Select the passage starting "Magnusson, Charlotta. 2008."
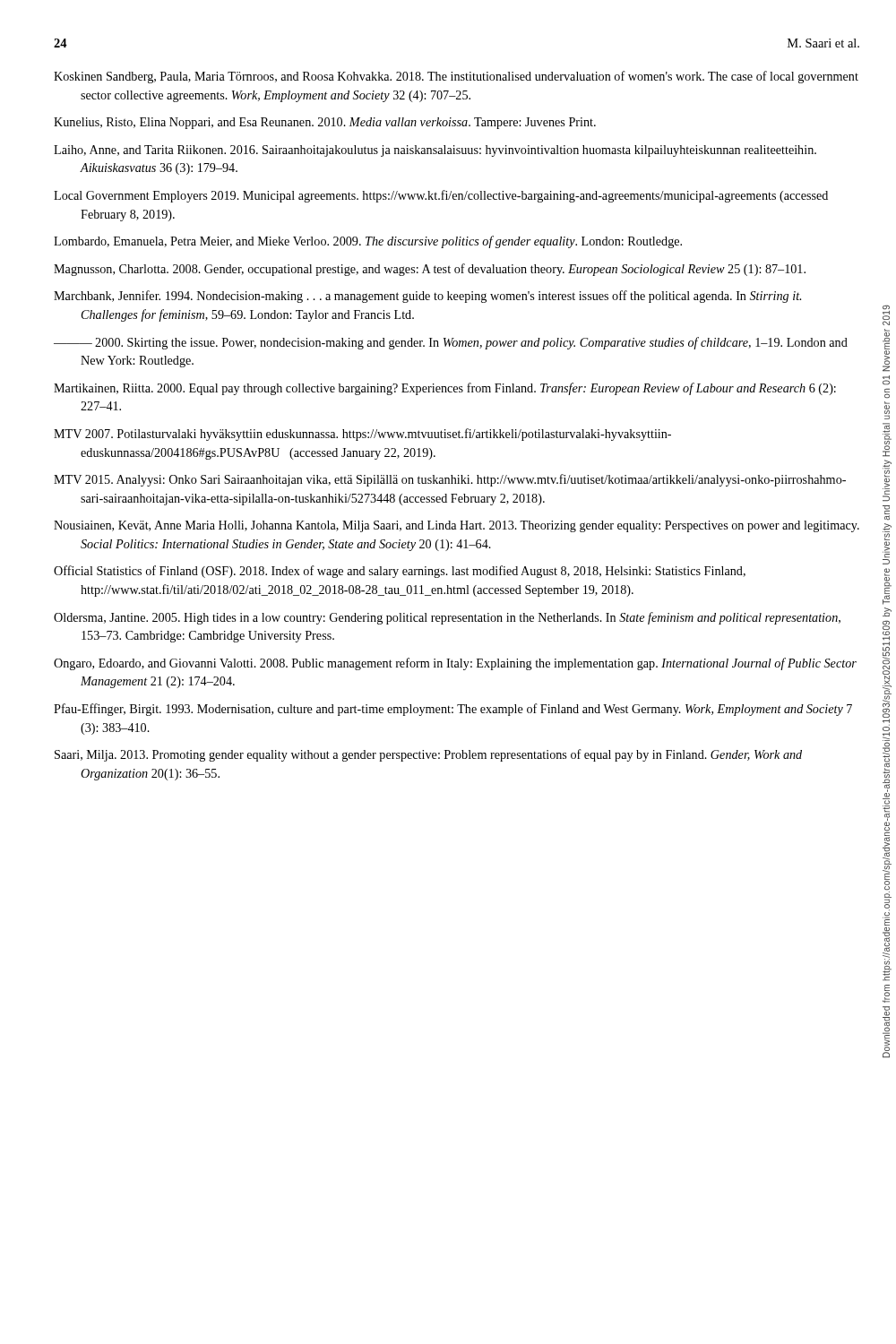This screenshot has height=1344, width=896. pos(430,269)
